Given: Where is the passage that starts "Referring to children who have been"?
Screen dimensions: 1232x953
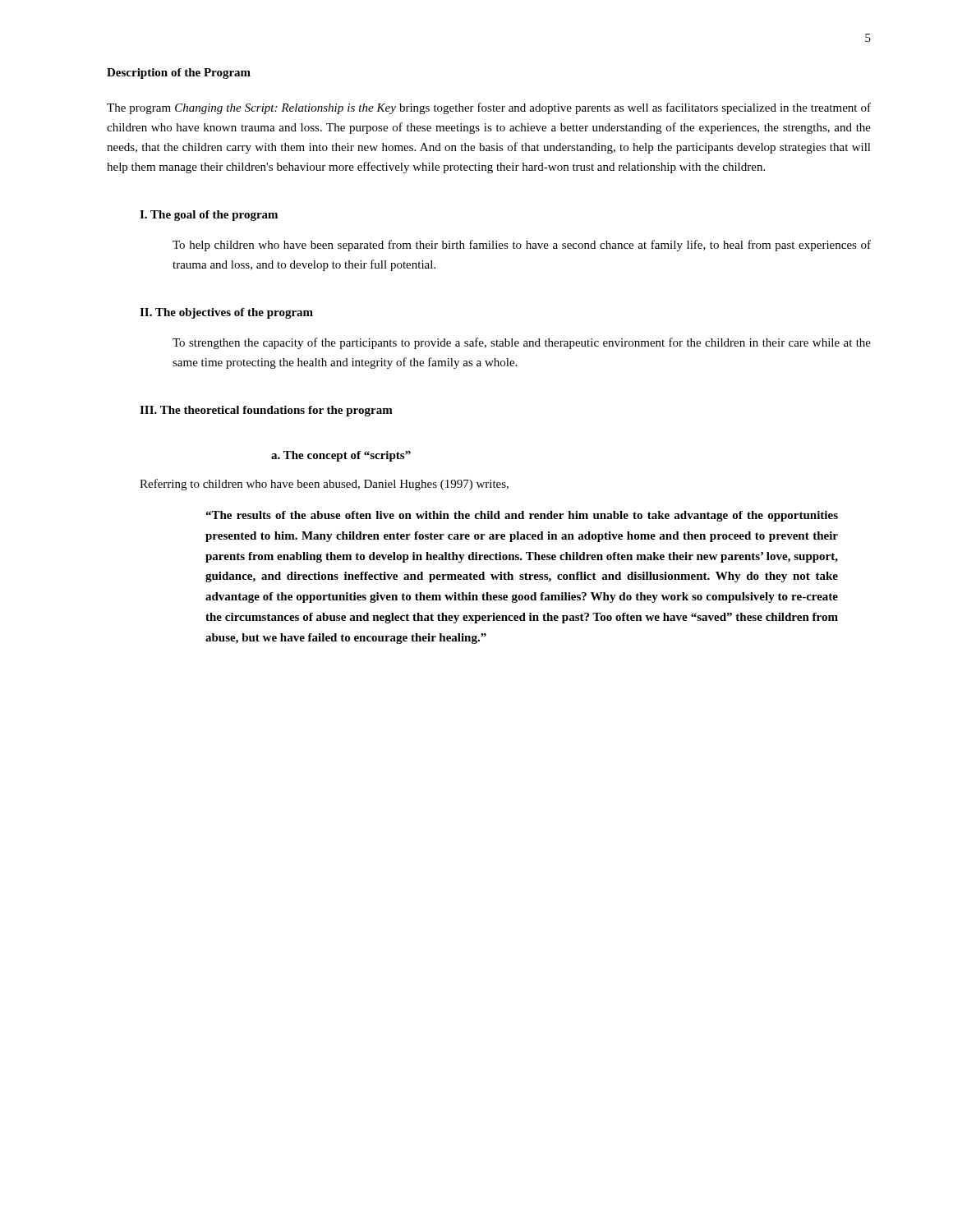Looking at the screenshot, I should (x=324, y=484).
